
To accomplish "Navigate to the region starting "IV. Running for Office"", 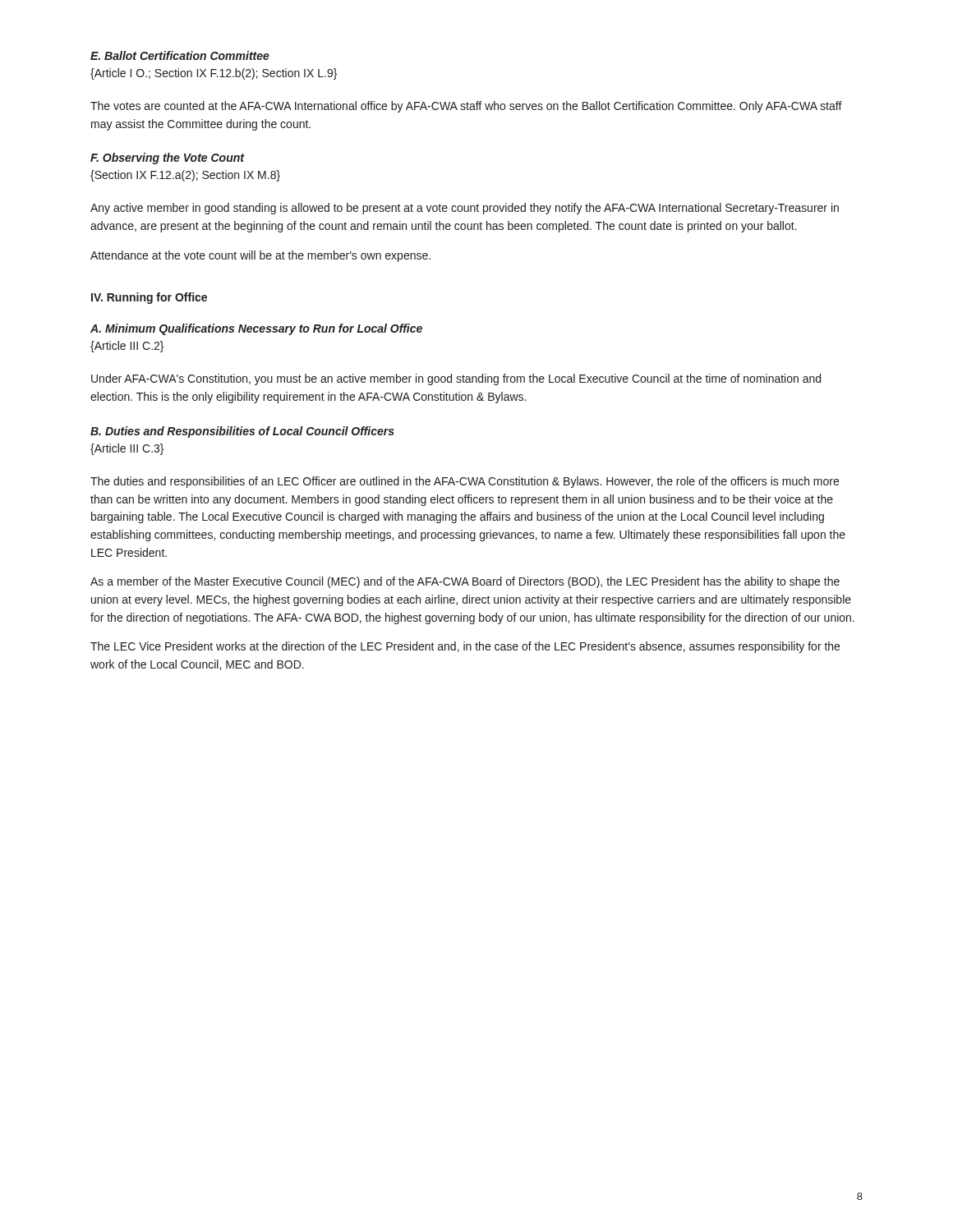I will coord(149,298).
